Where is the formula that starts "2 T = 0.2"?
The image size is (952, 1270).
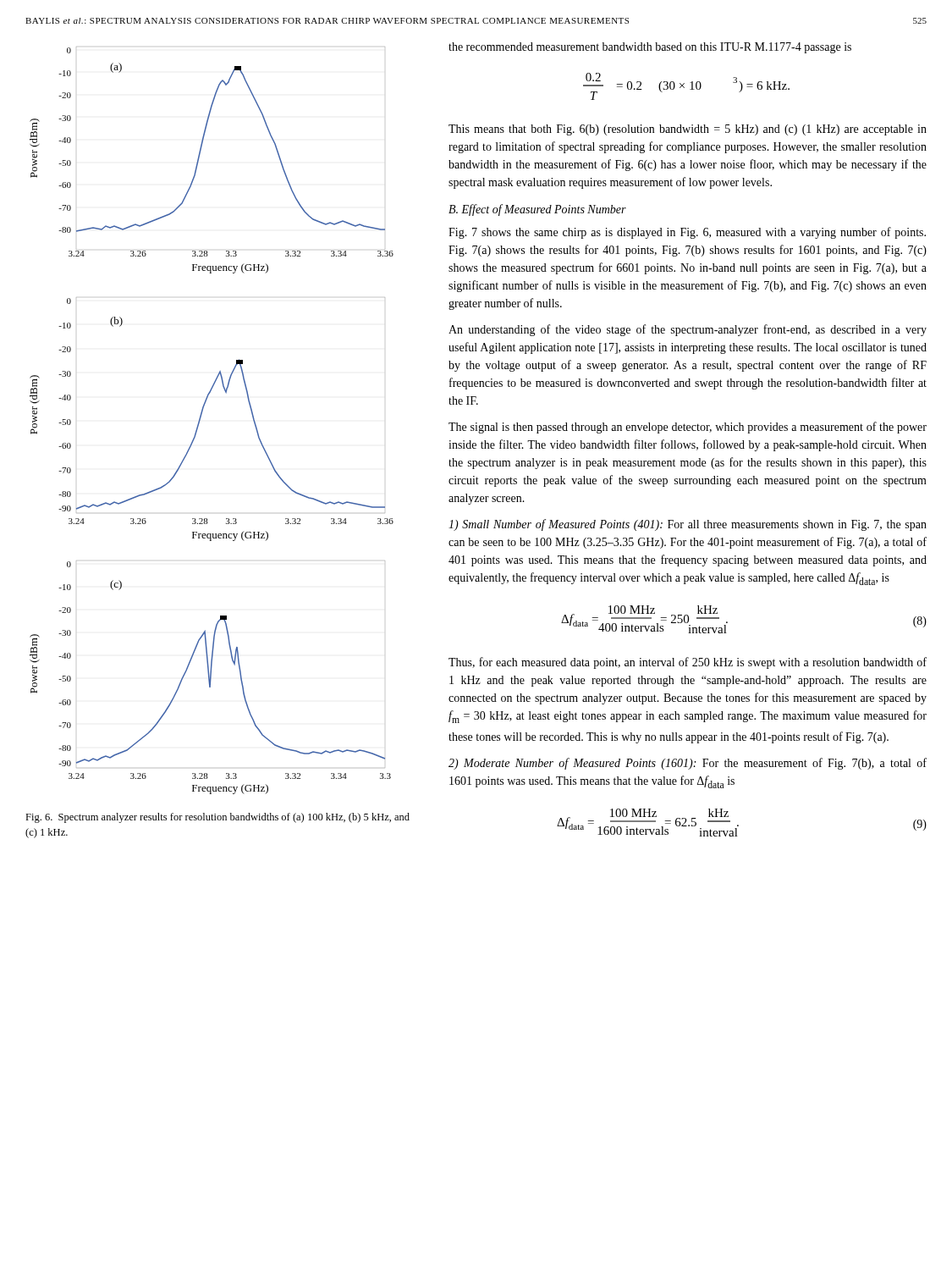tap(688, 86)
